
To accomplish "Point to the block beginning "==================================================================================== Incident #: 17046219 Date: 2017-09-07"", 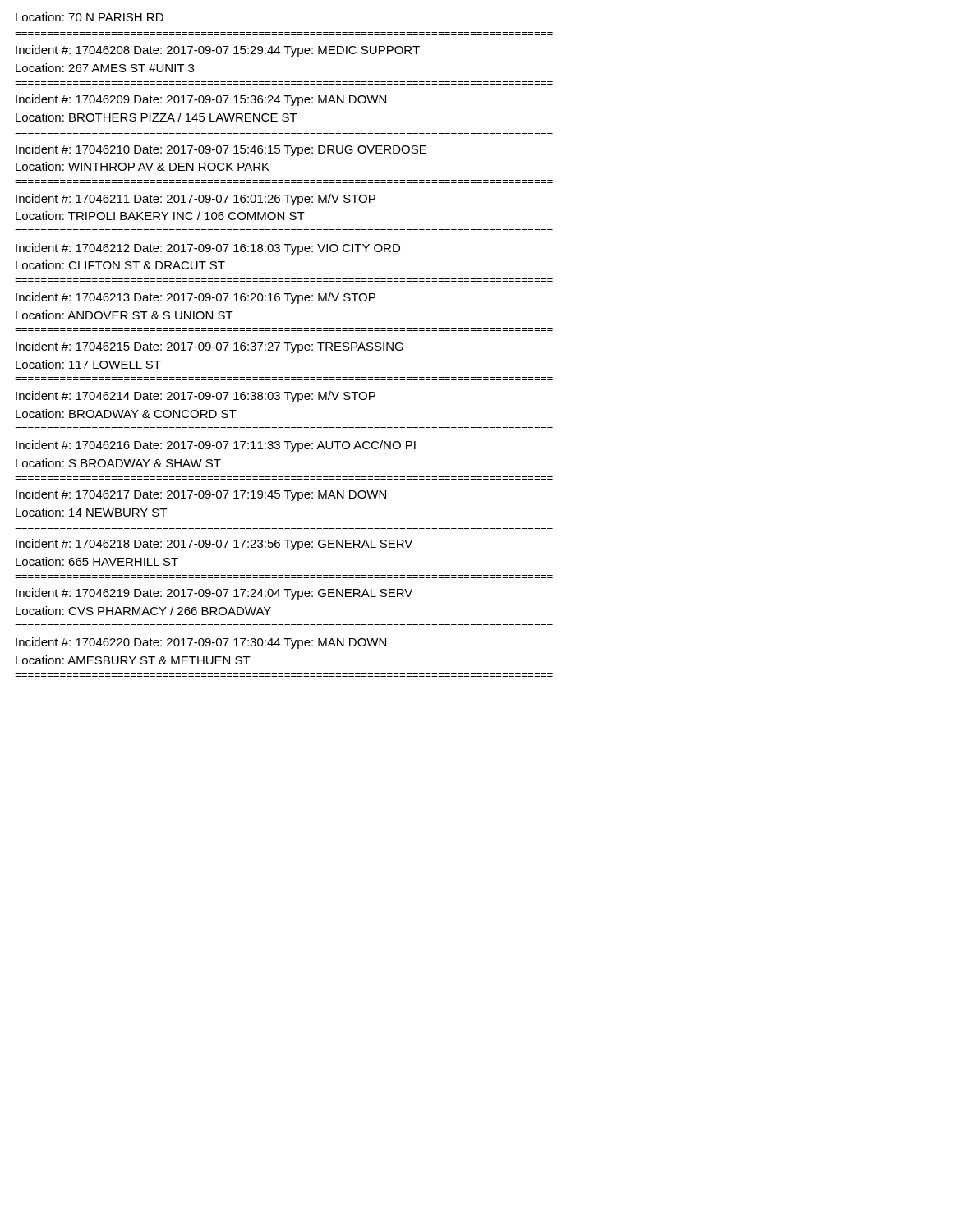I will pyautogui.click(x=214, y=594).
